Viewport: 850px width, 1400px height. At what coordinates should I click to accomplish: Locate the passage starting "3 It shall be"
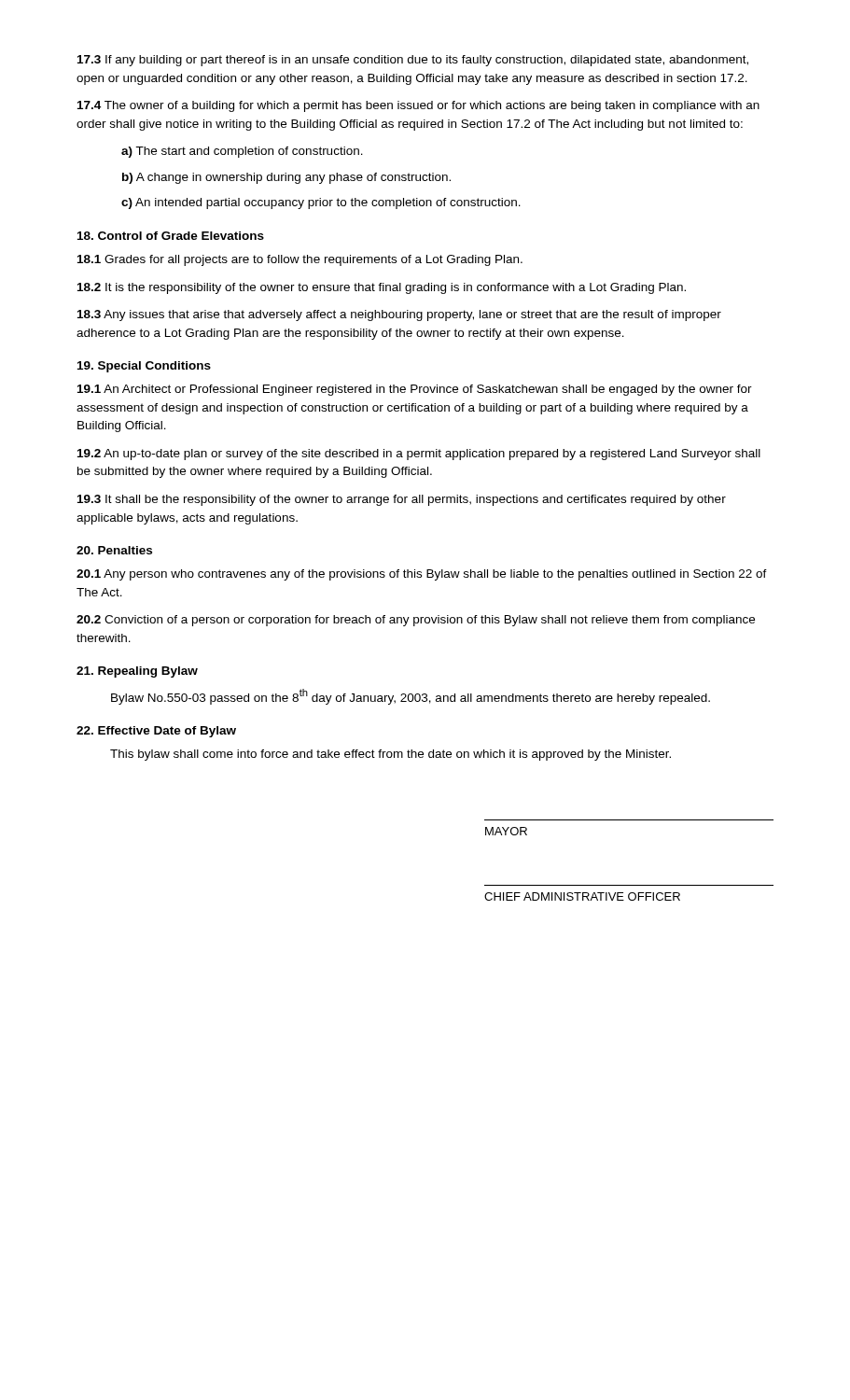click(x=401, y=508)
